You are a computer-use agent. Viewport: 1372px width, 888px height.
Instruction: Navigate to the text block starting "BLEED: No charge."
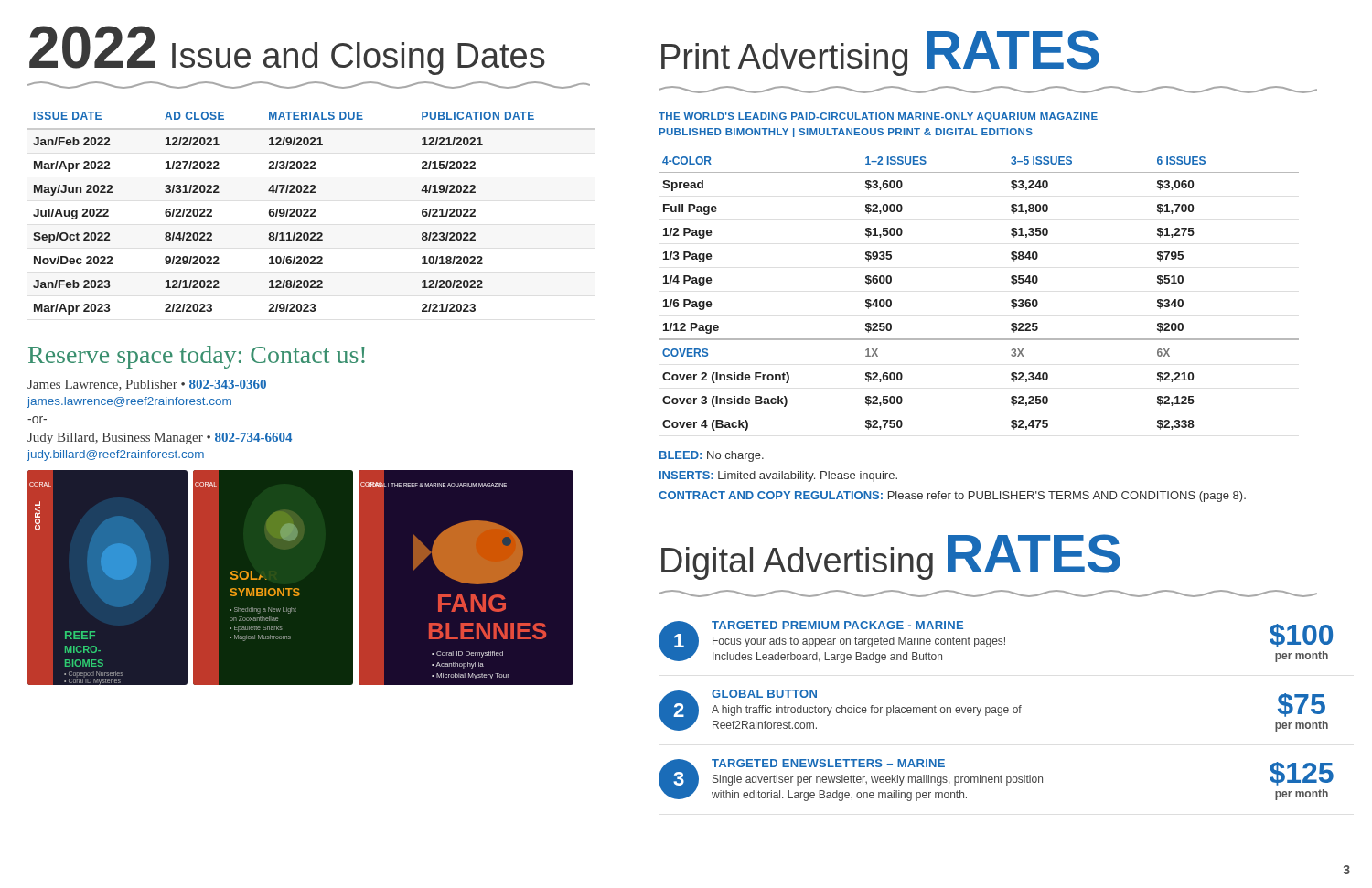coord(711,455)
